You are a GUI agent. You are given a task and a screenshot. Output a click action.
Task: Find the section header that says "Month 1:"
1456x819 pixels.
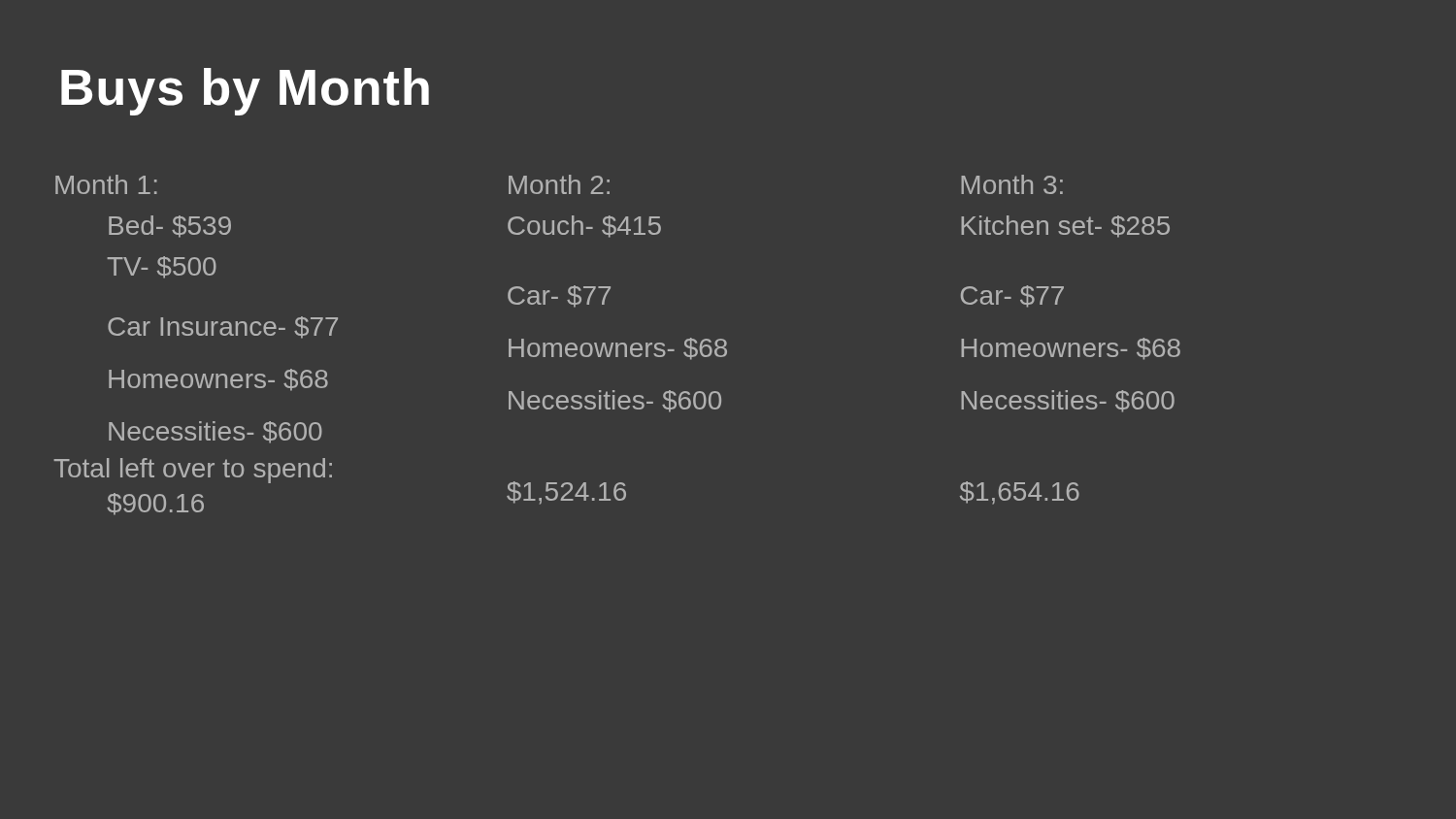106,185
